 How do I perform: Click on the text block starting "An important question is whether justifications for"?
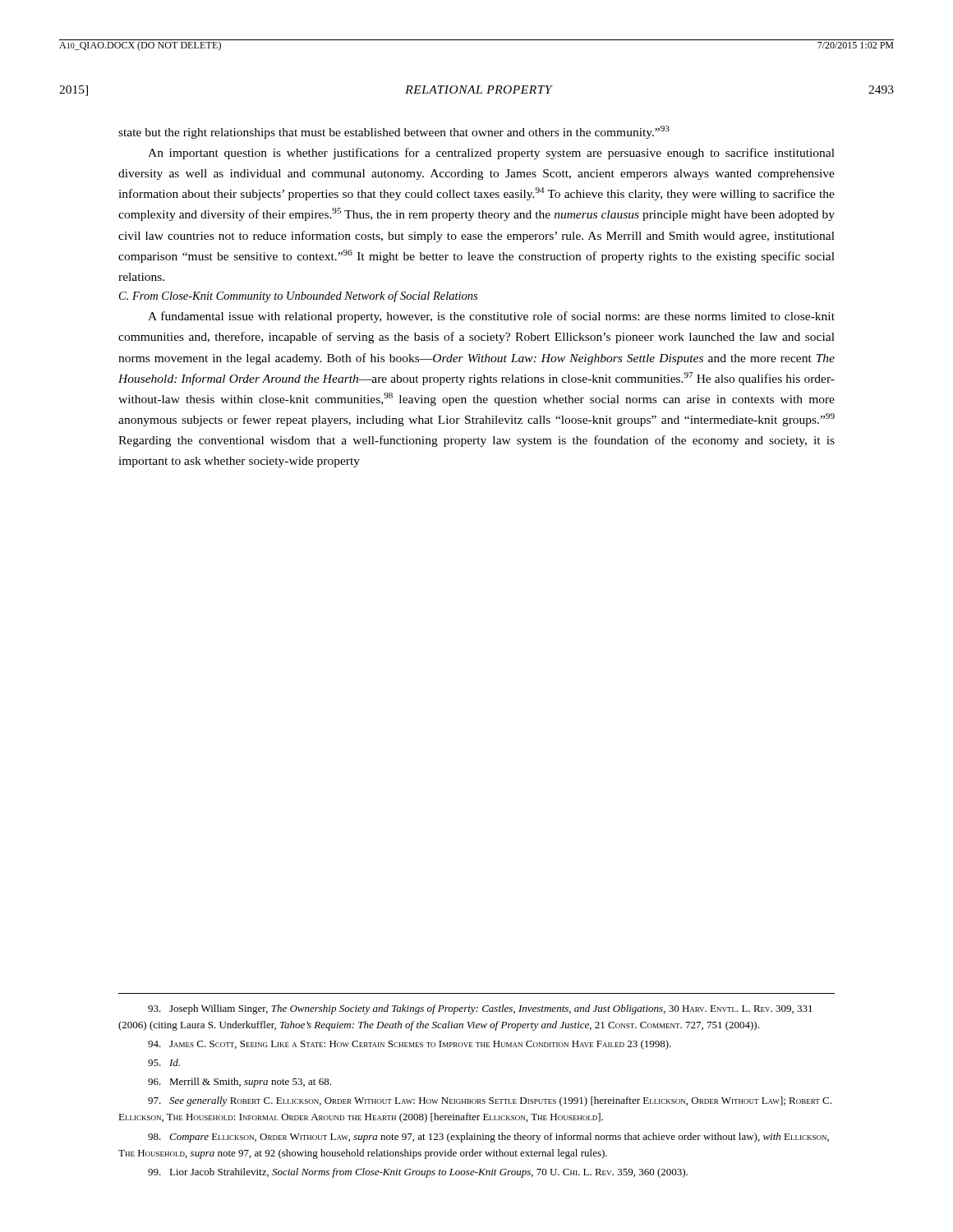[476, 214]
